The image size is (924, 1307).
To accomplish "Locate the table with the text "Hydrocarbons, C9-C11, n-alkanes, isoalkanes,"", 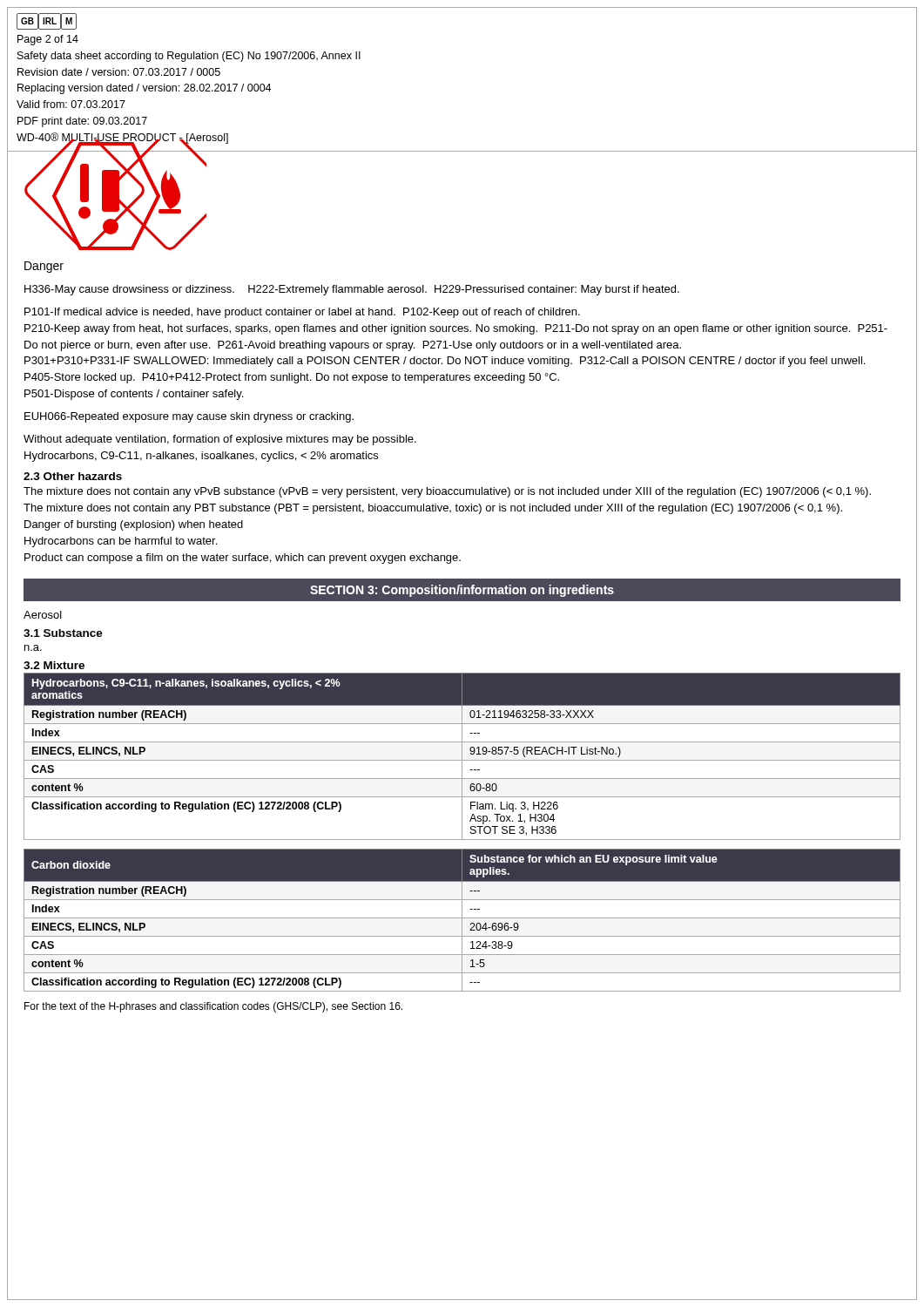I will pos(462,756).
